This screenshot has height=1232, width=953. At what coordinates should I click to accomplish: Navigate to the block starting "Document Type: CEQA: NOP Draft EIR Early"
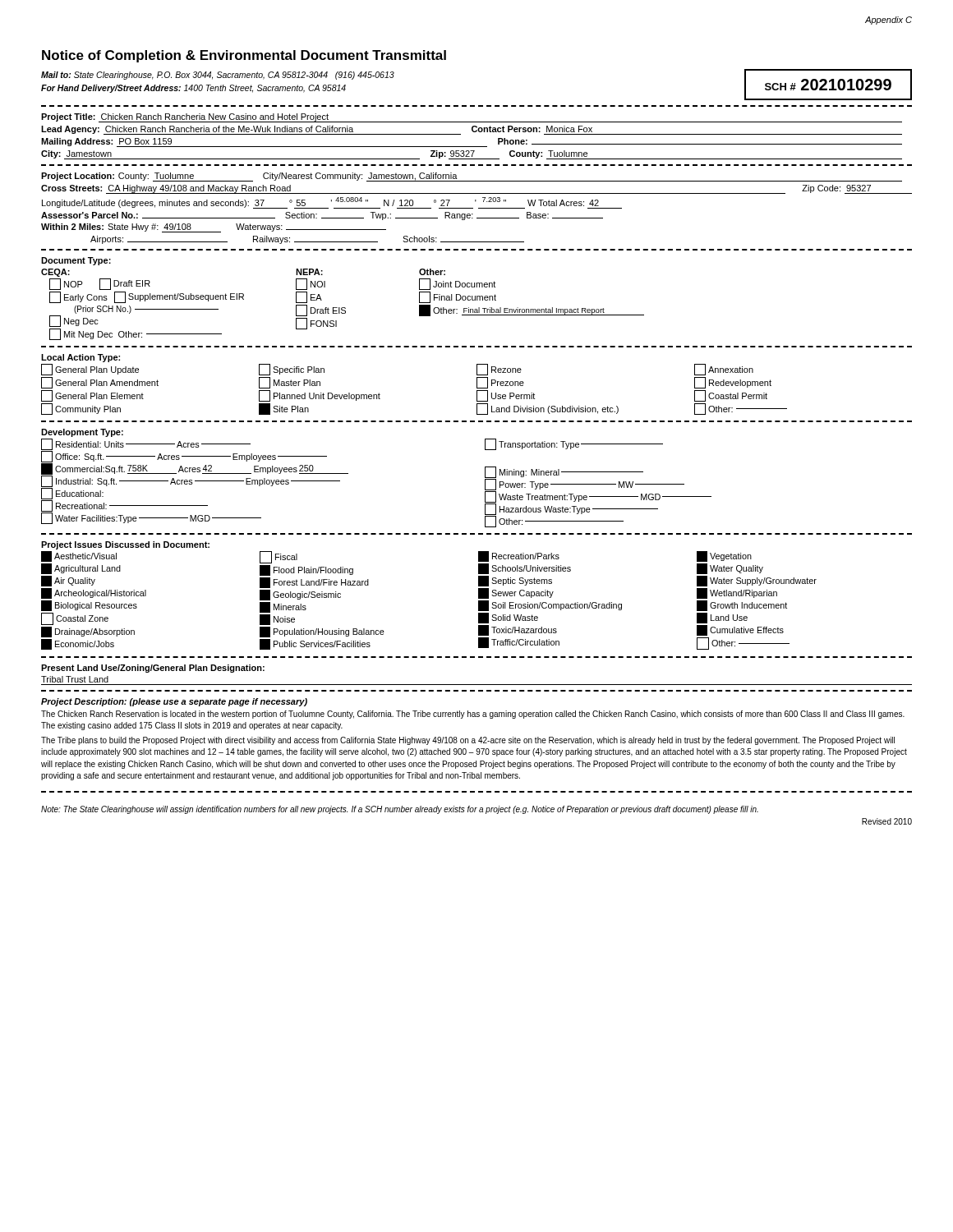[x=476, y=298]
